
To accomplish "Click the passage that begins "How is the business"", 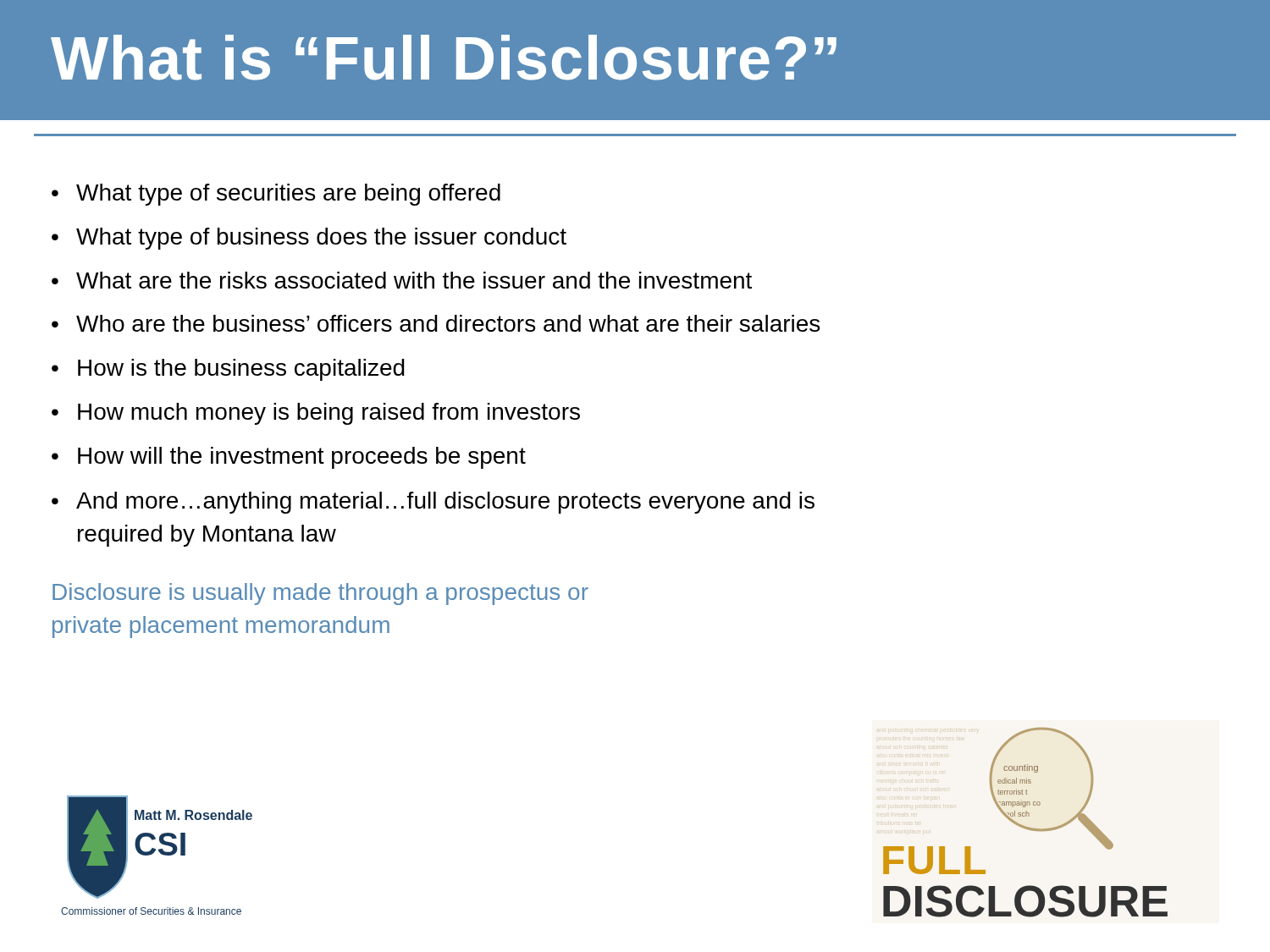I will click(241, 368).
